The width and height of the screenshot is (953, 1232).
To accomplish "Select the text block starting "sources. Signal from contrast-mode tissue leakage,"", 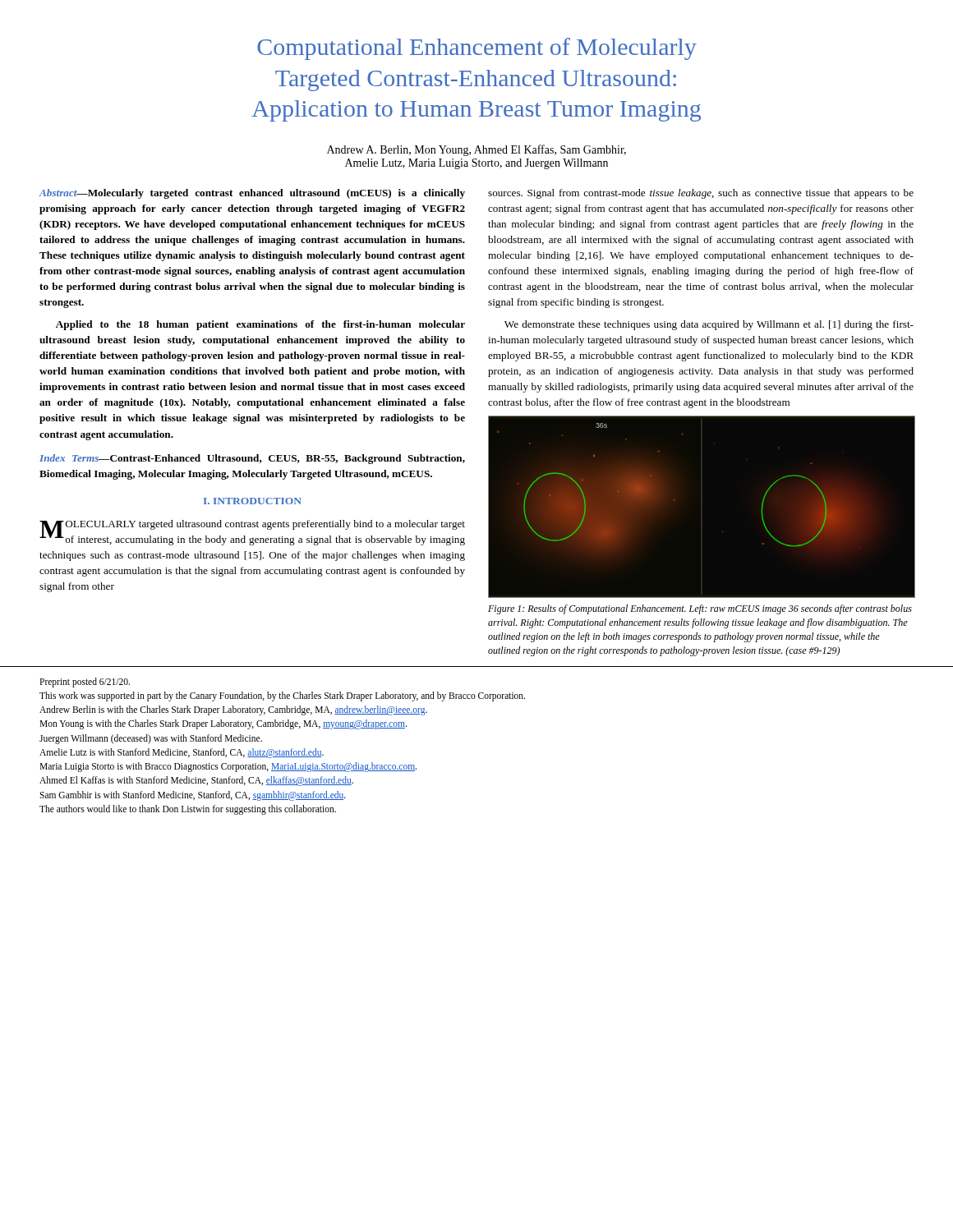I will pyautogui.click(x=701, y=297).
